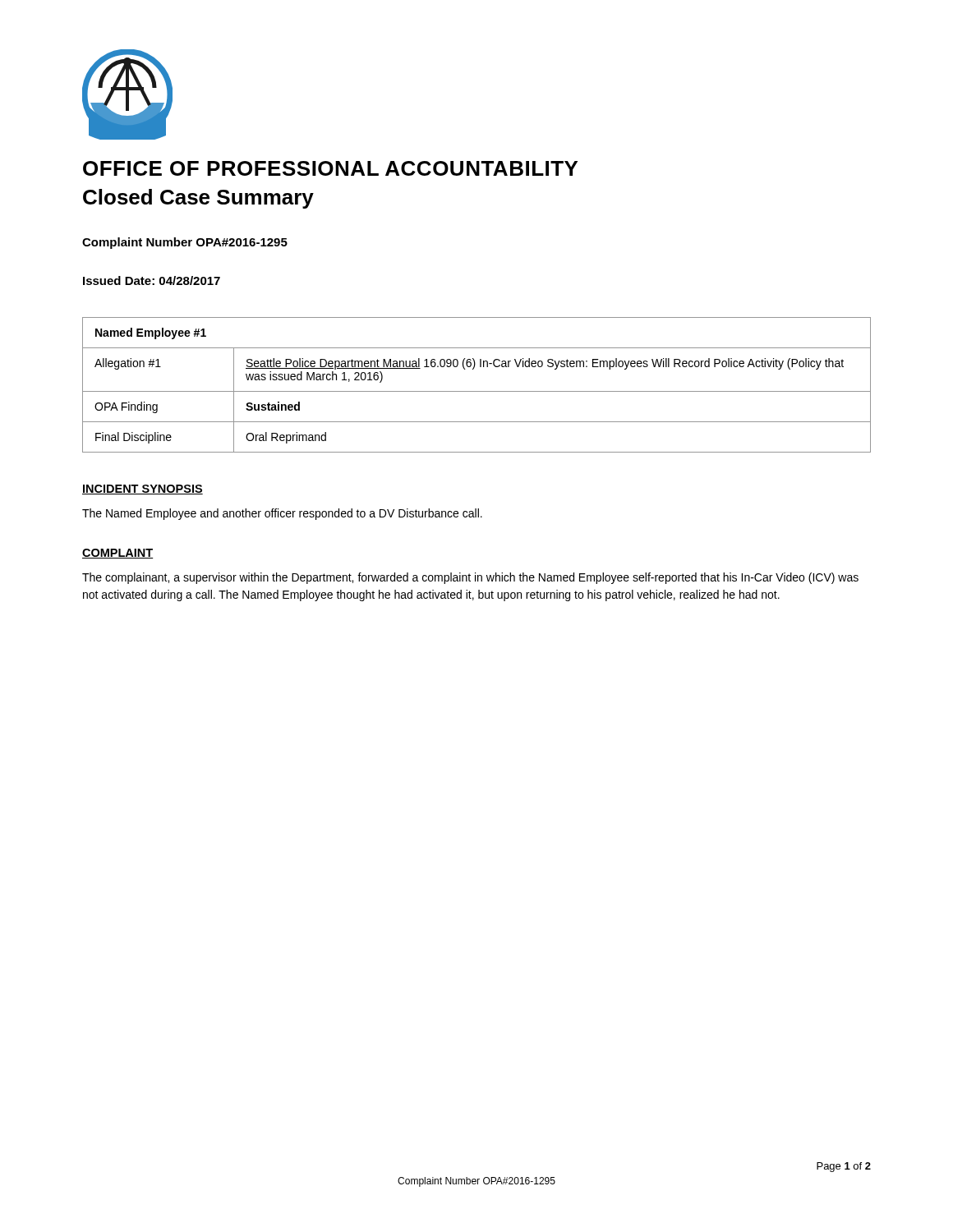Find the text that says "Complaint Number OPA#2016-1295"
This screenshot has width=953, height=1232.
(x=185, y=242)
